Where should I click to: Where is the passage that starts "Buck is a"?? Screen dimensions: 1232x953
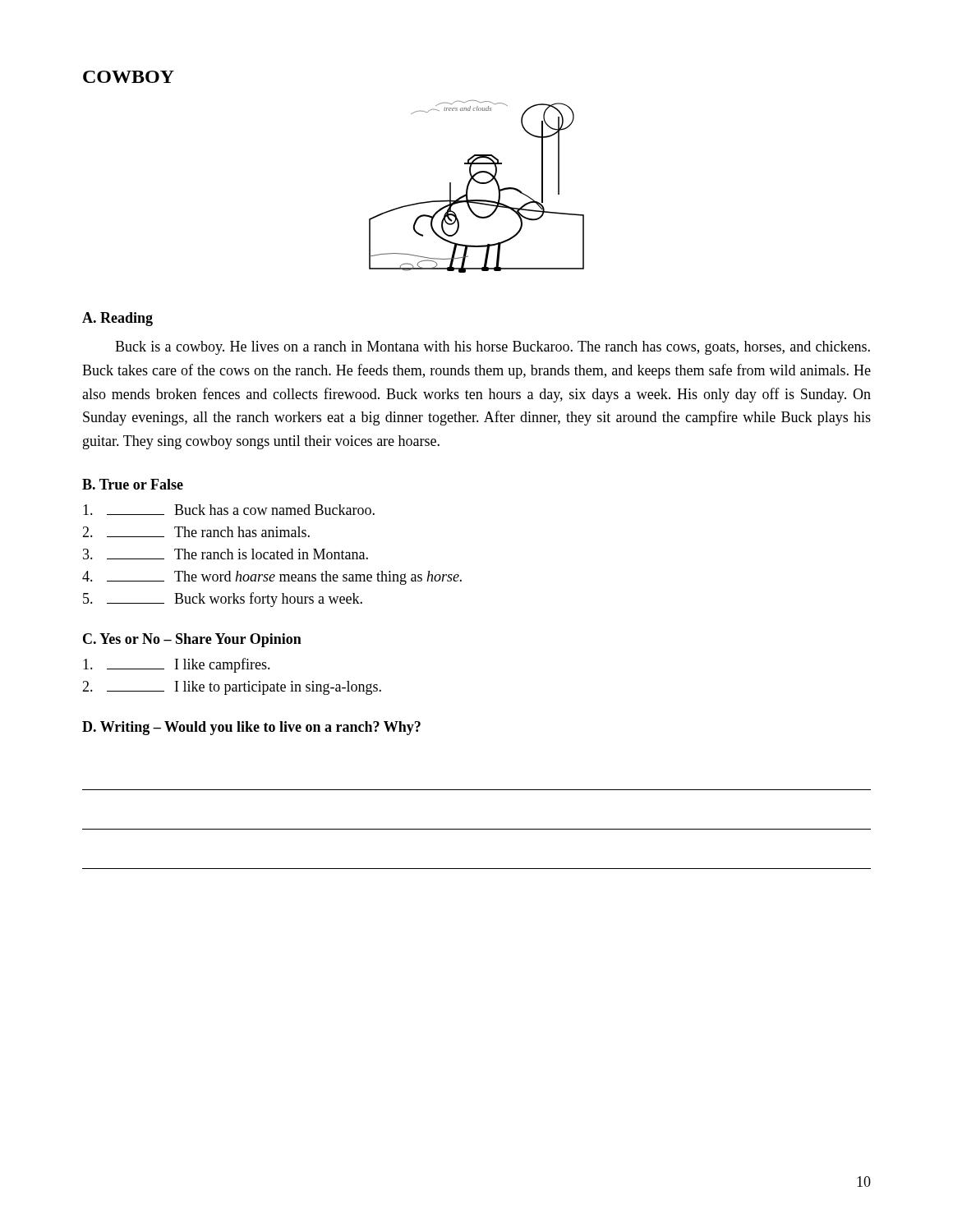pos(476,394)
